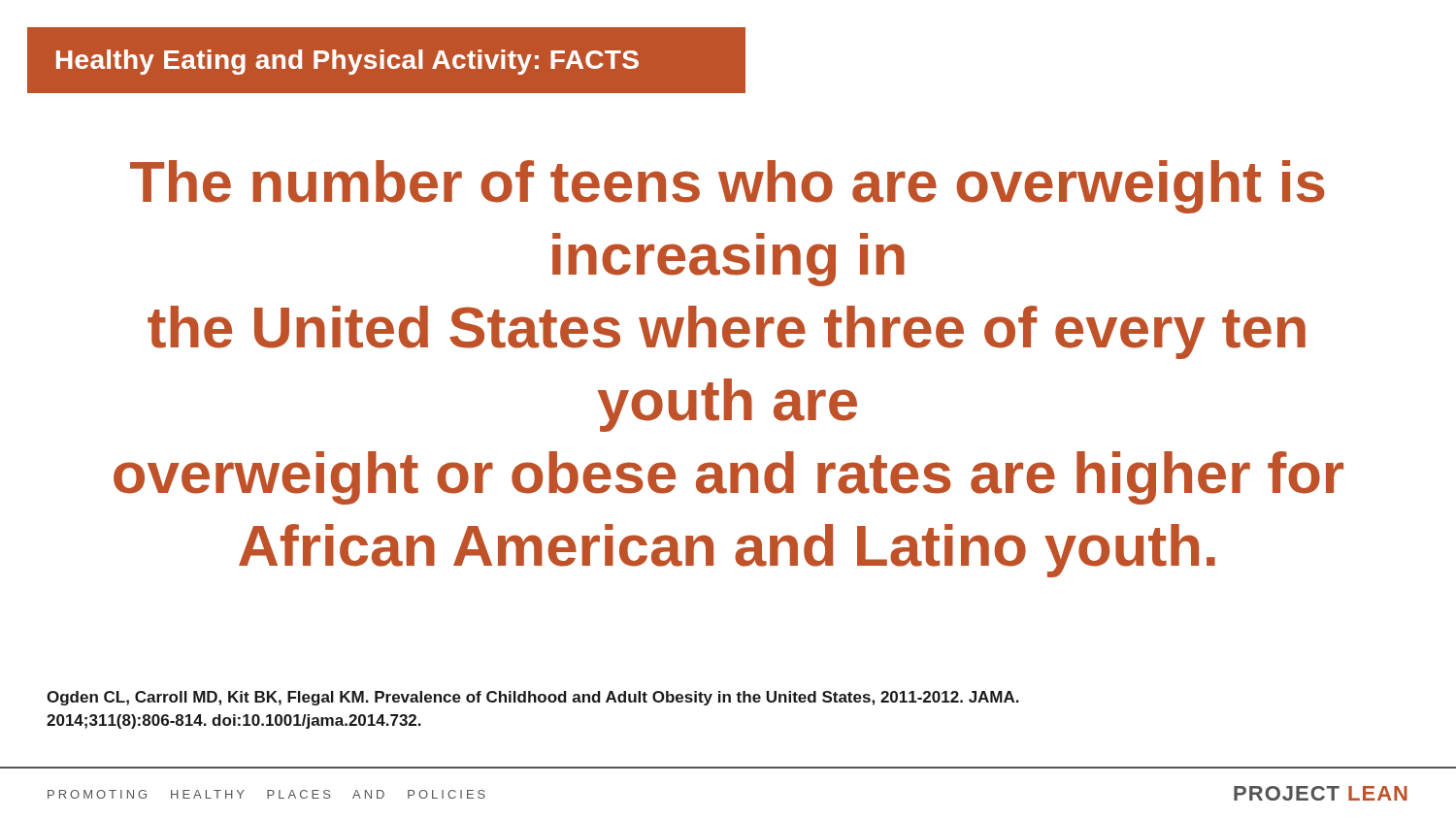Locate the footnote that says "Ogden CL, Carroll MD, Kit BK, Flegal KM."
Image resolution: width=1456 pixels, height=819 pixels.
[728, 710]
